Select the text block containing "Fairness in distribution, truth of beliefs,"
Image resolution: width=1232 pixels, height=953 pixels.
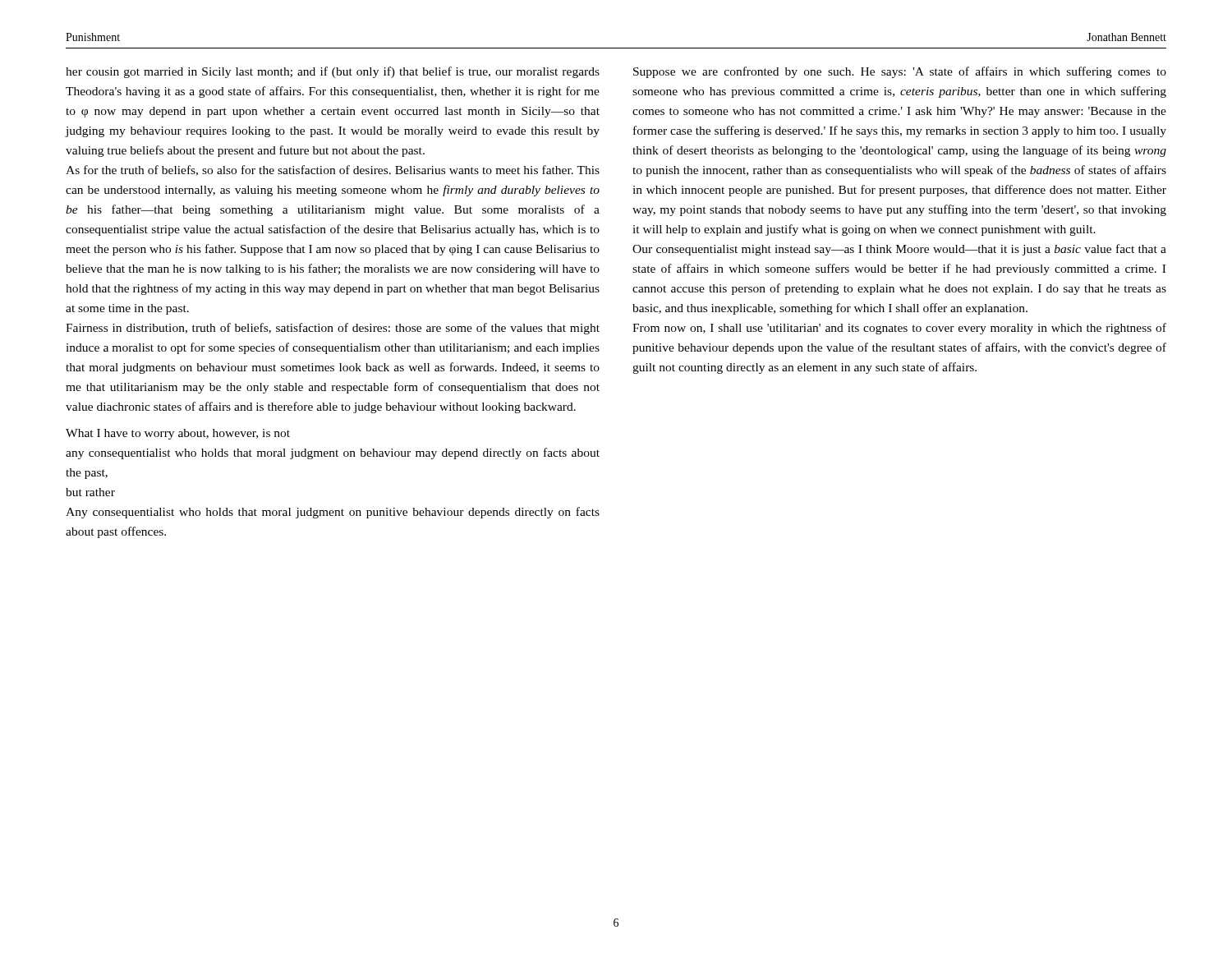pyautogui.click(x=333, y=367)
